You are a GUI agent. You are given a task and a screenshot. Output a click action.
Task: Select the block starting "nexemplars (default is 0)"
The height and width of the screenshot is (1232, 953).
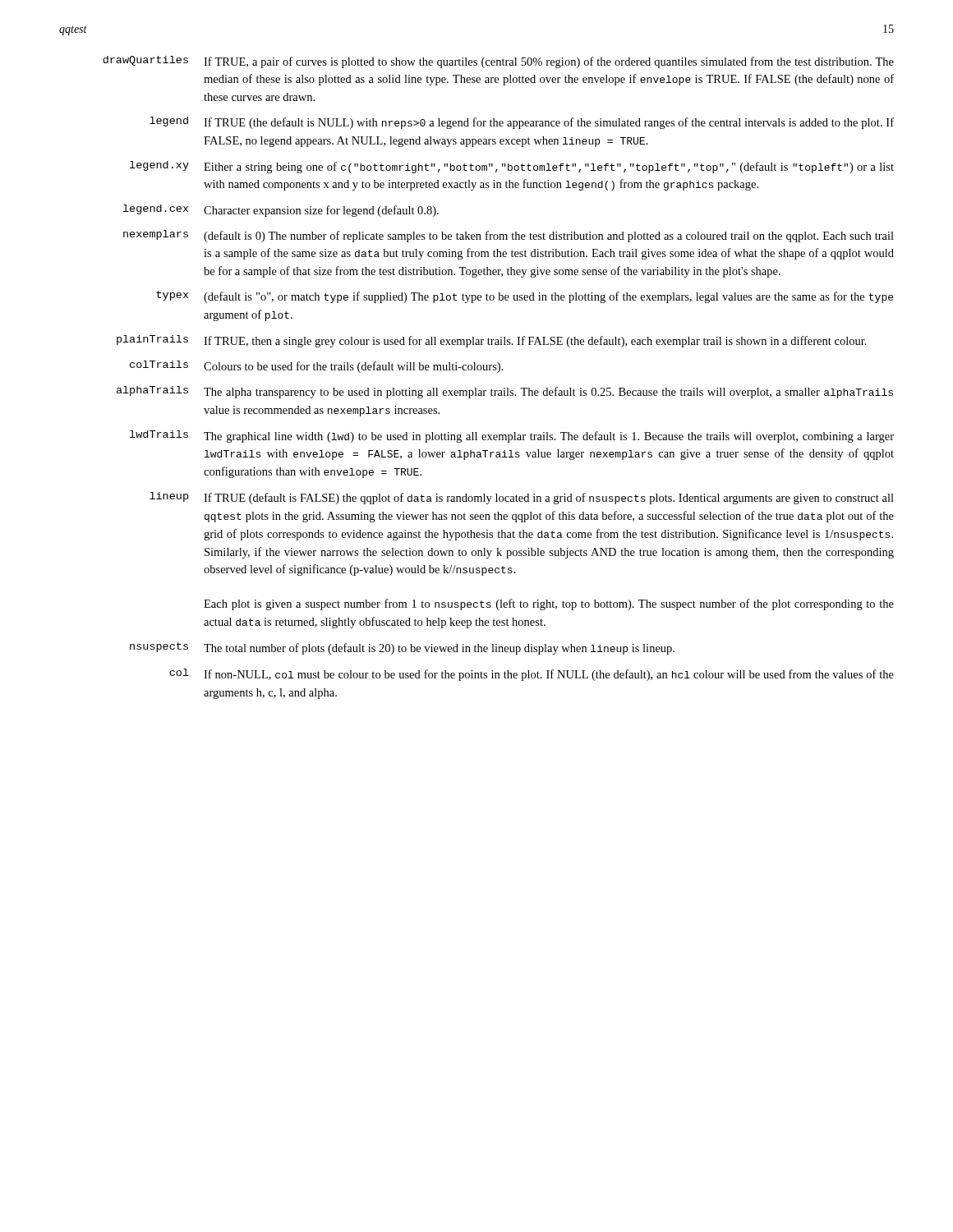476,254
